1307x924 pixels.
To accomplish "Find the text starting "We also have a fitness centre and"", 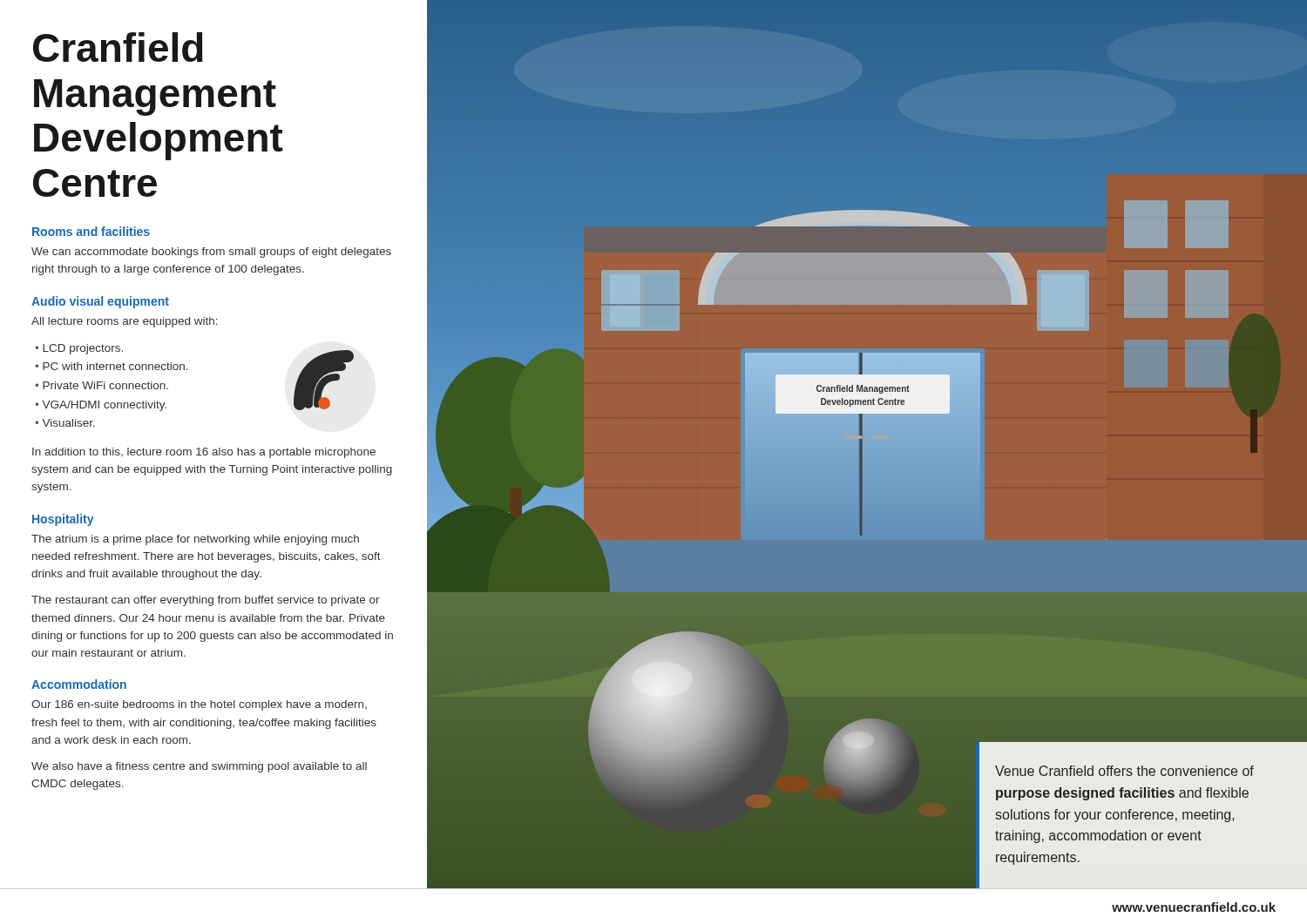I will click(199, 775).
